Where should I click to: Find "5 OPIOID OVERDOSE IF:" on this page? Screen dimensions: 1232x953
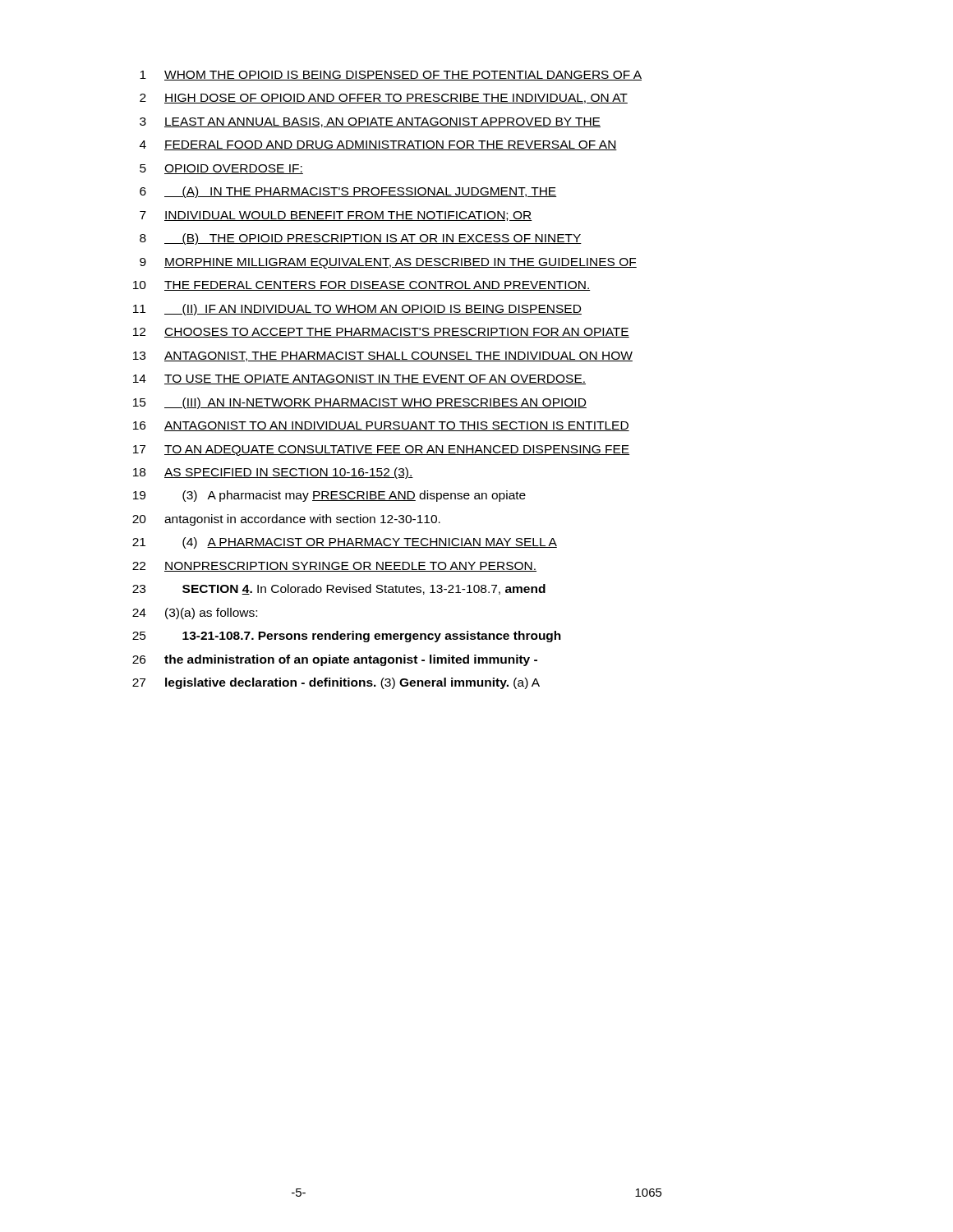pos(221,169)
